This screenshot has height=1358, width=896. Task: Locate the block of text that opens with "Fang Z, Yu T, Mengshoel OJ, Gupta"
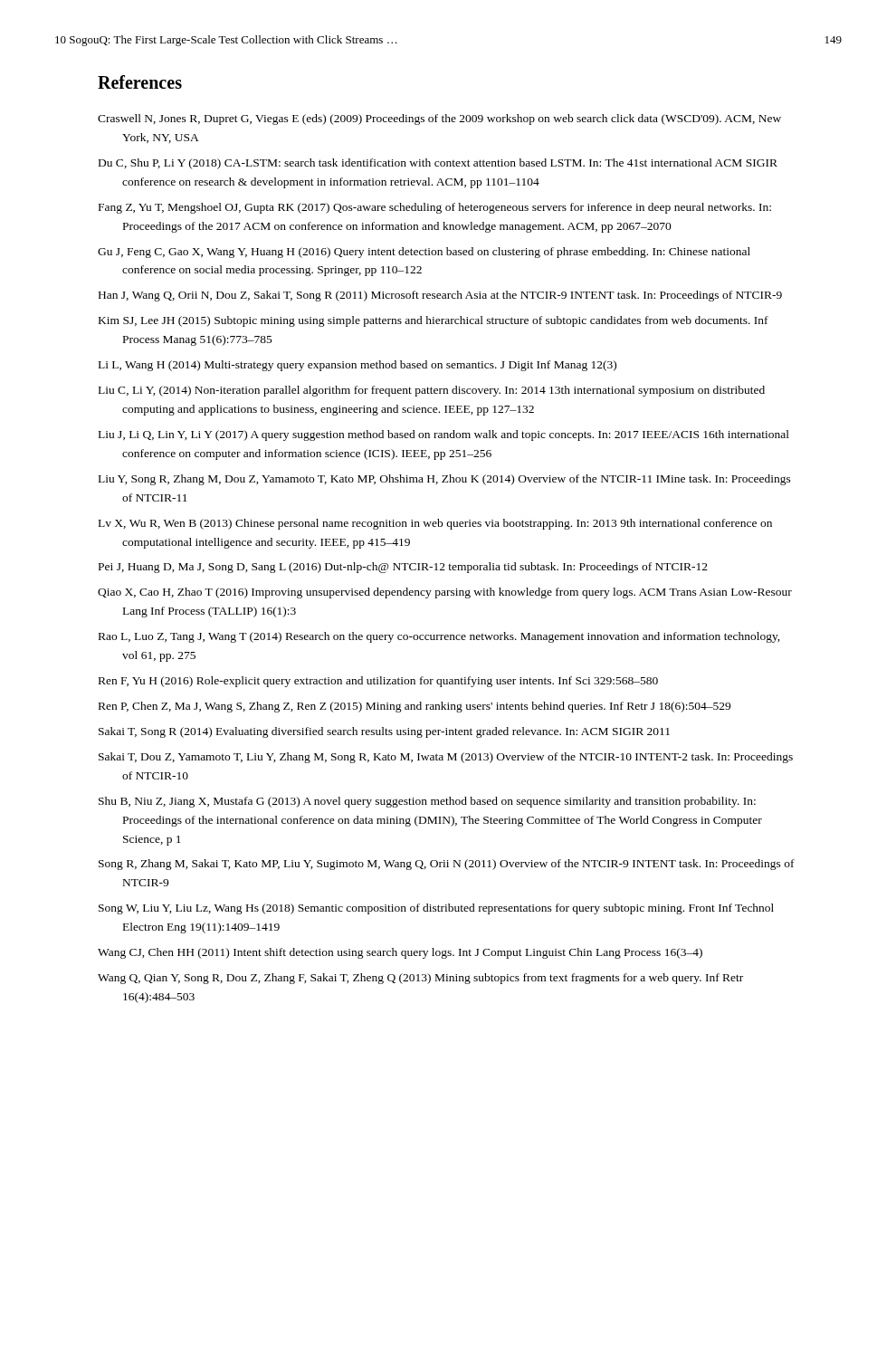[x=435, y=216]
